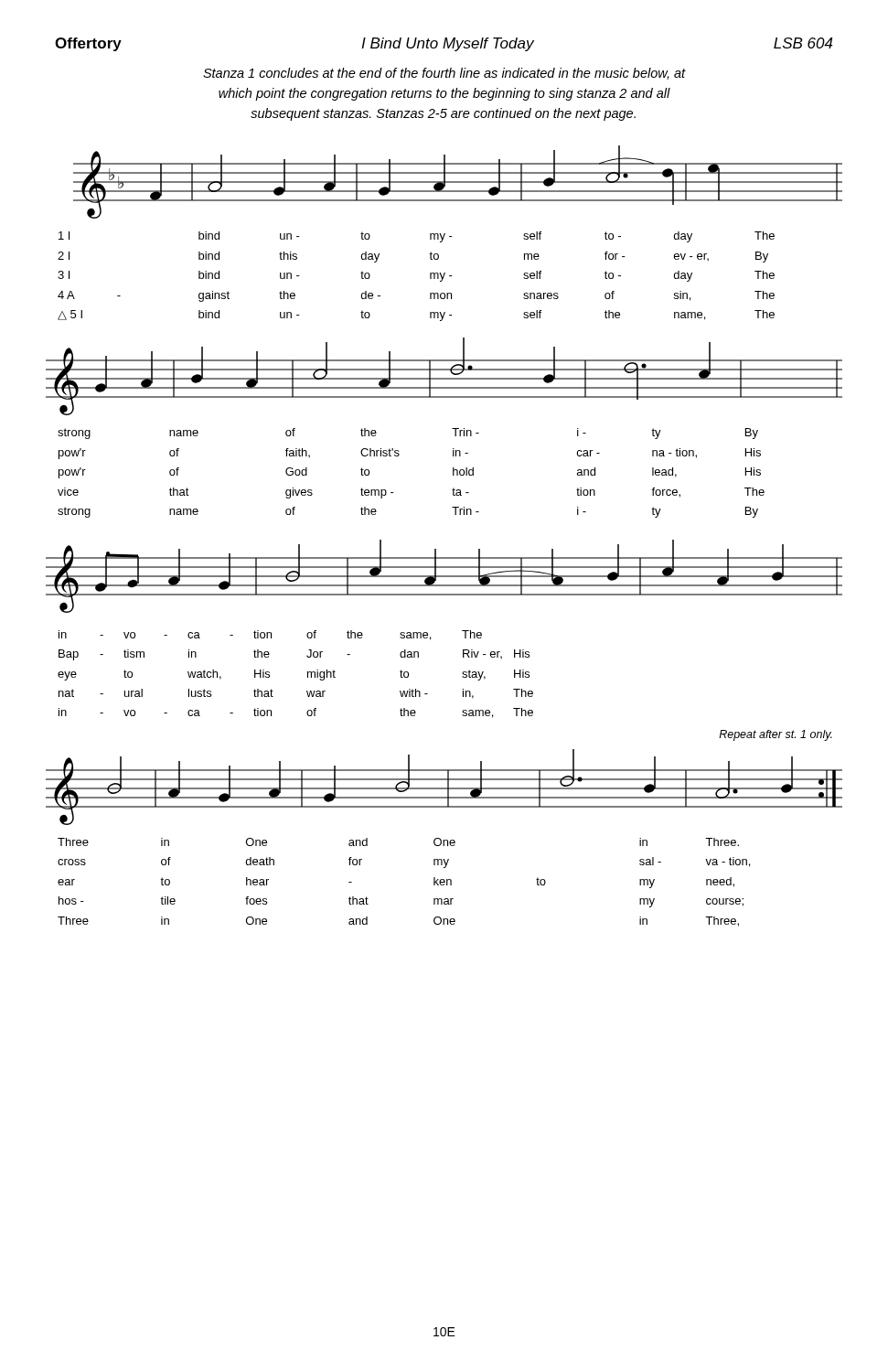Select the text block that reads "1 I bind un -"

click(444, 275)
